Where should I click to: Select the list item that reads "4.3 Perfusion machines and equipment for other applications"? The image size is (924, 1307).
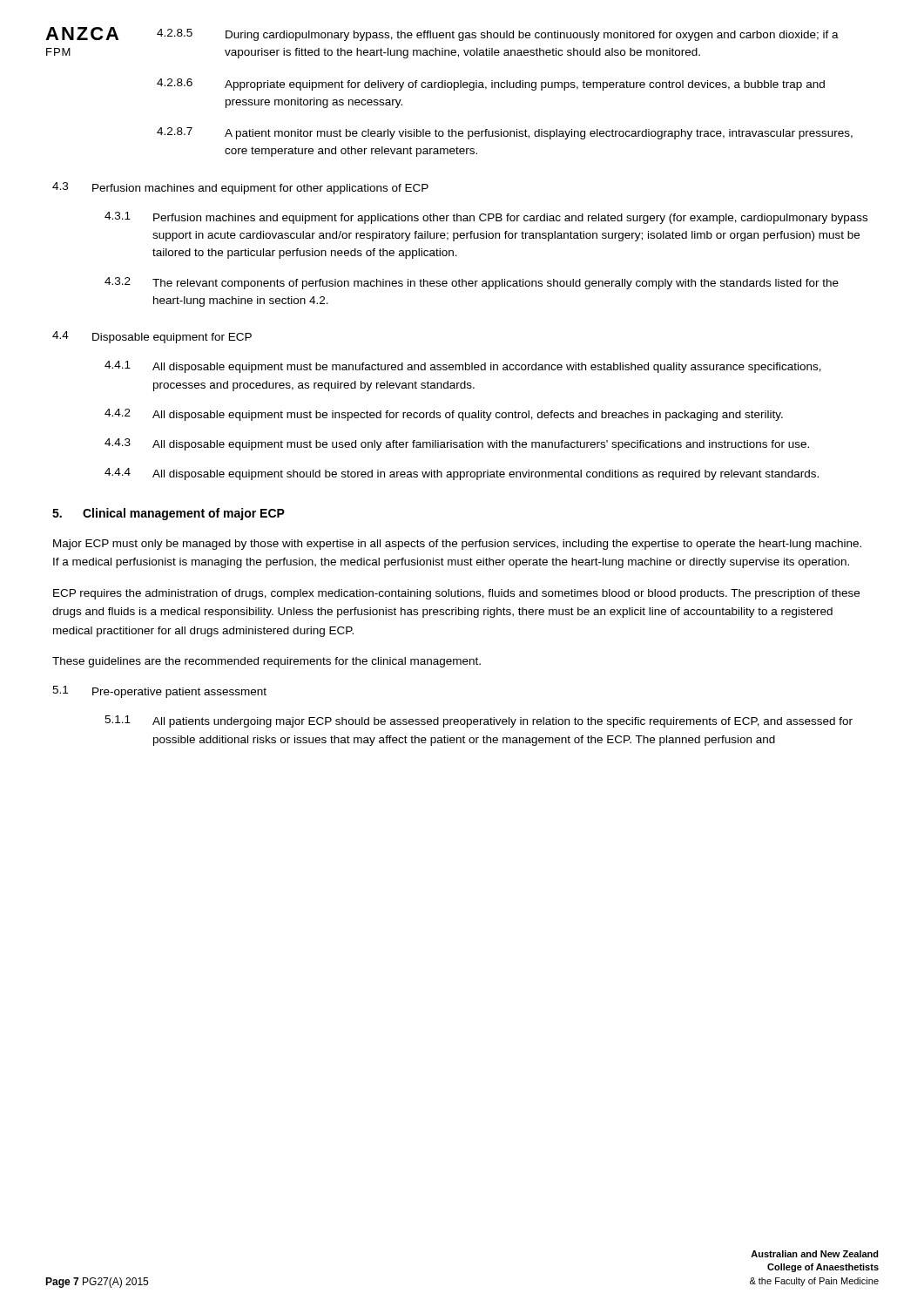click(x=240, y=188)
